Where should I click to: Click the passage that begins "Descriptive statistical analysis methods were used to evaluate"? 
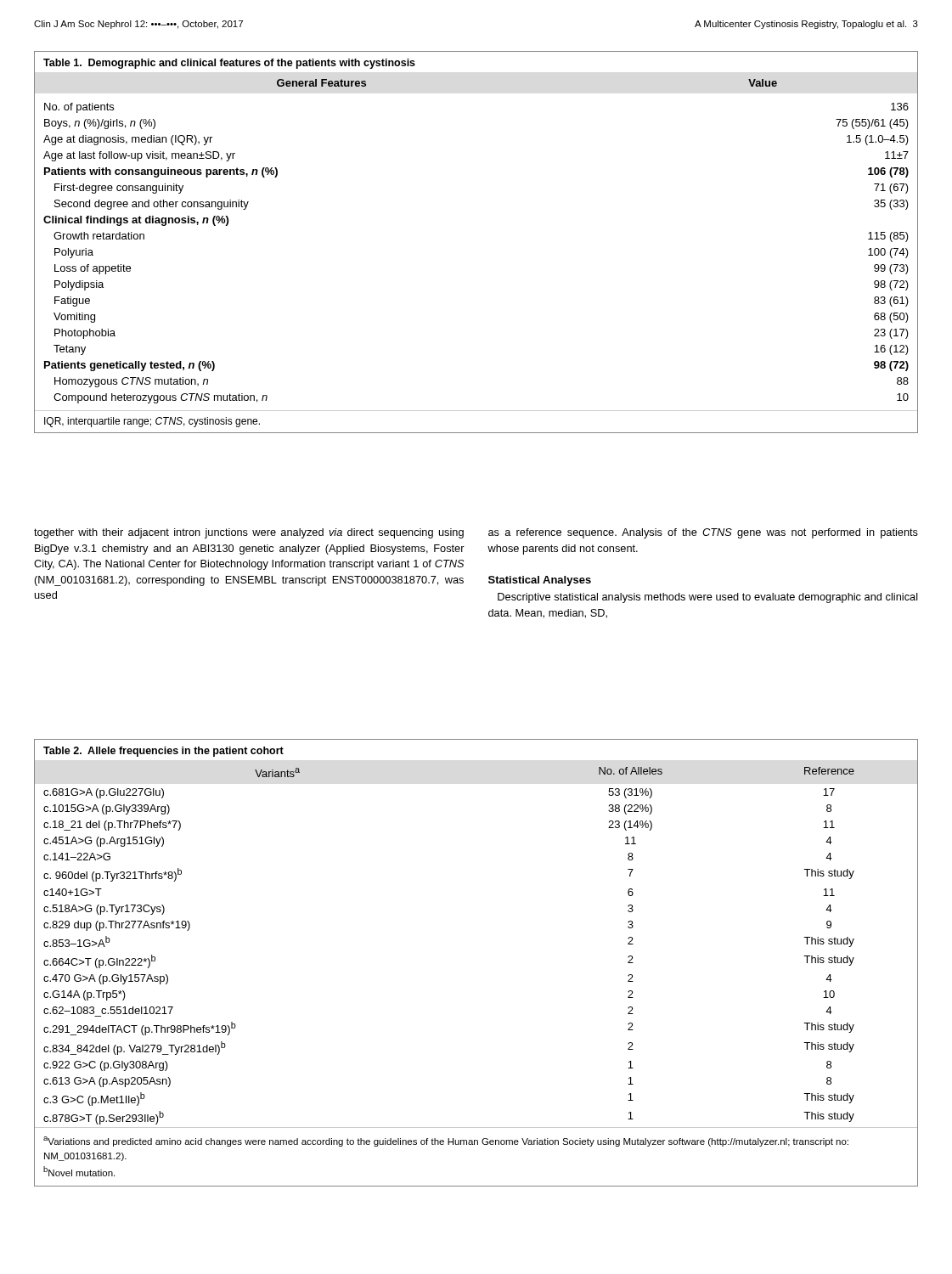pyautogui.click(x=703, y=605)
